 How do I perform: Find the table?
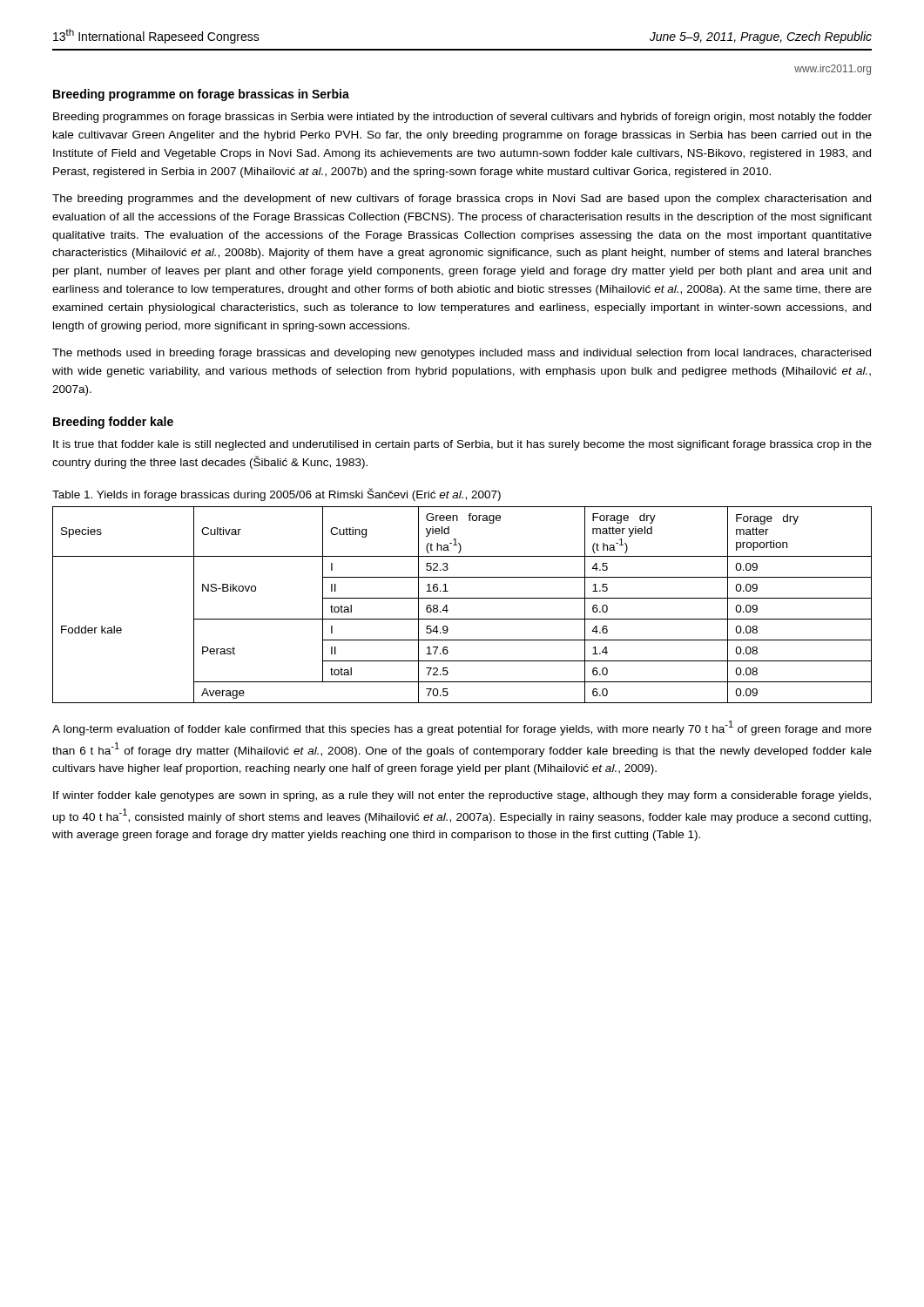coord(462,605)
